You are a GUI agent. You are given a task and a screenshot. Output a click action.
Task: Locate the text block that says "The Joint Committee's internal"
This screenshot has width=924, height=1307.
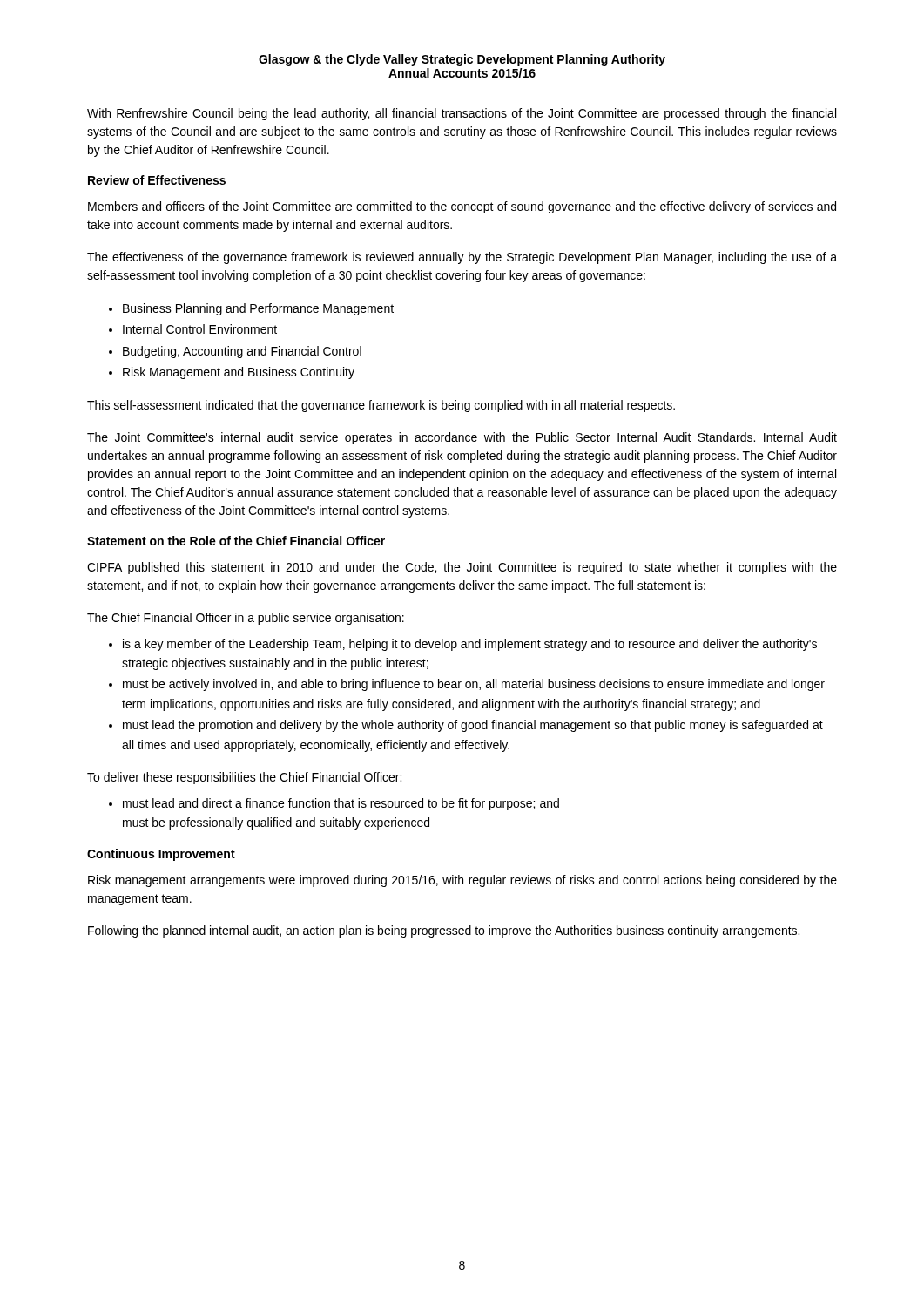[462, 474]
